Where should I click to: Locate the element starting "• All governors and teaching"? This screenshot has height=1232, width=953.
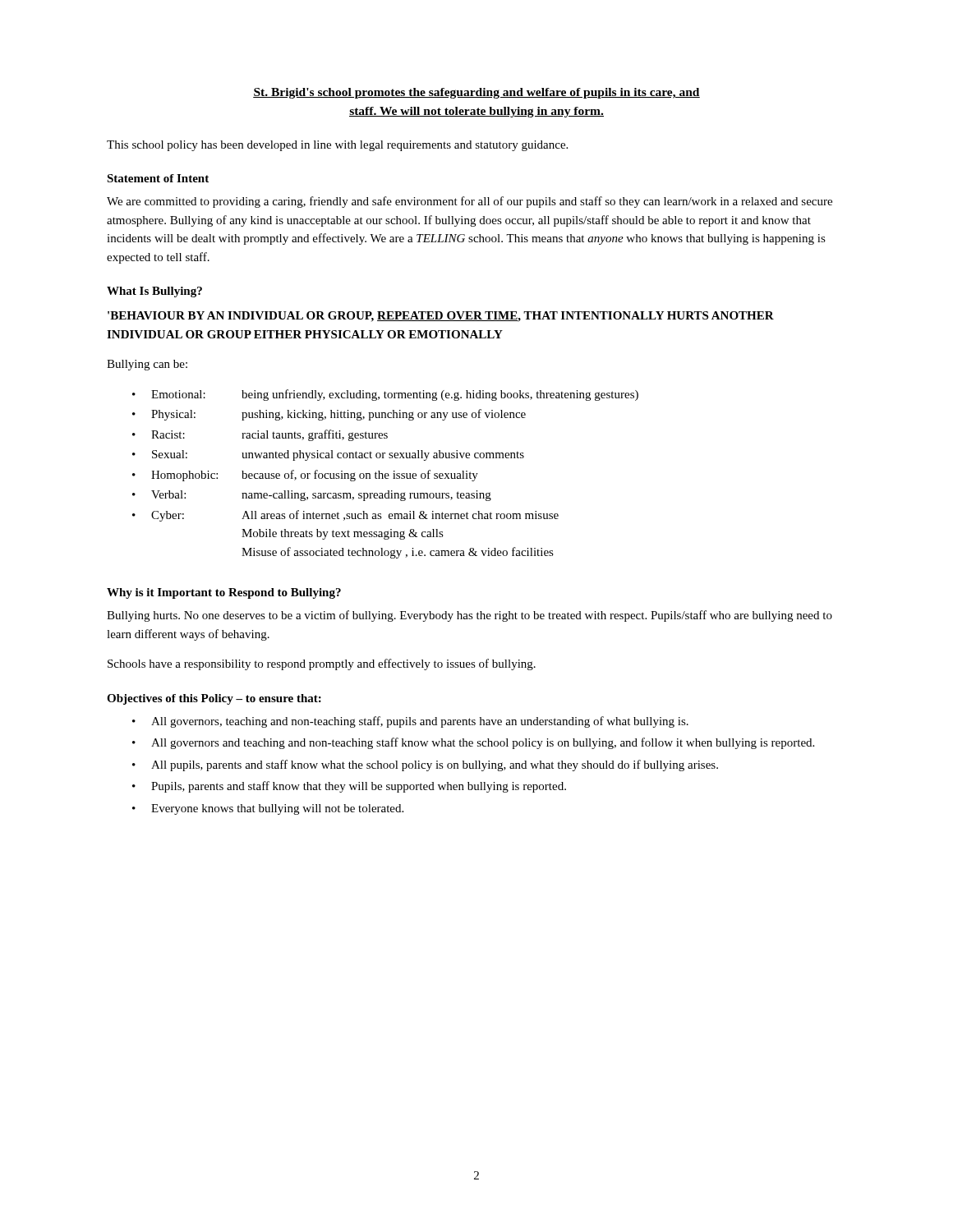[473, 743]
